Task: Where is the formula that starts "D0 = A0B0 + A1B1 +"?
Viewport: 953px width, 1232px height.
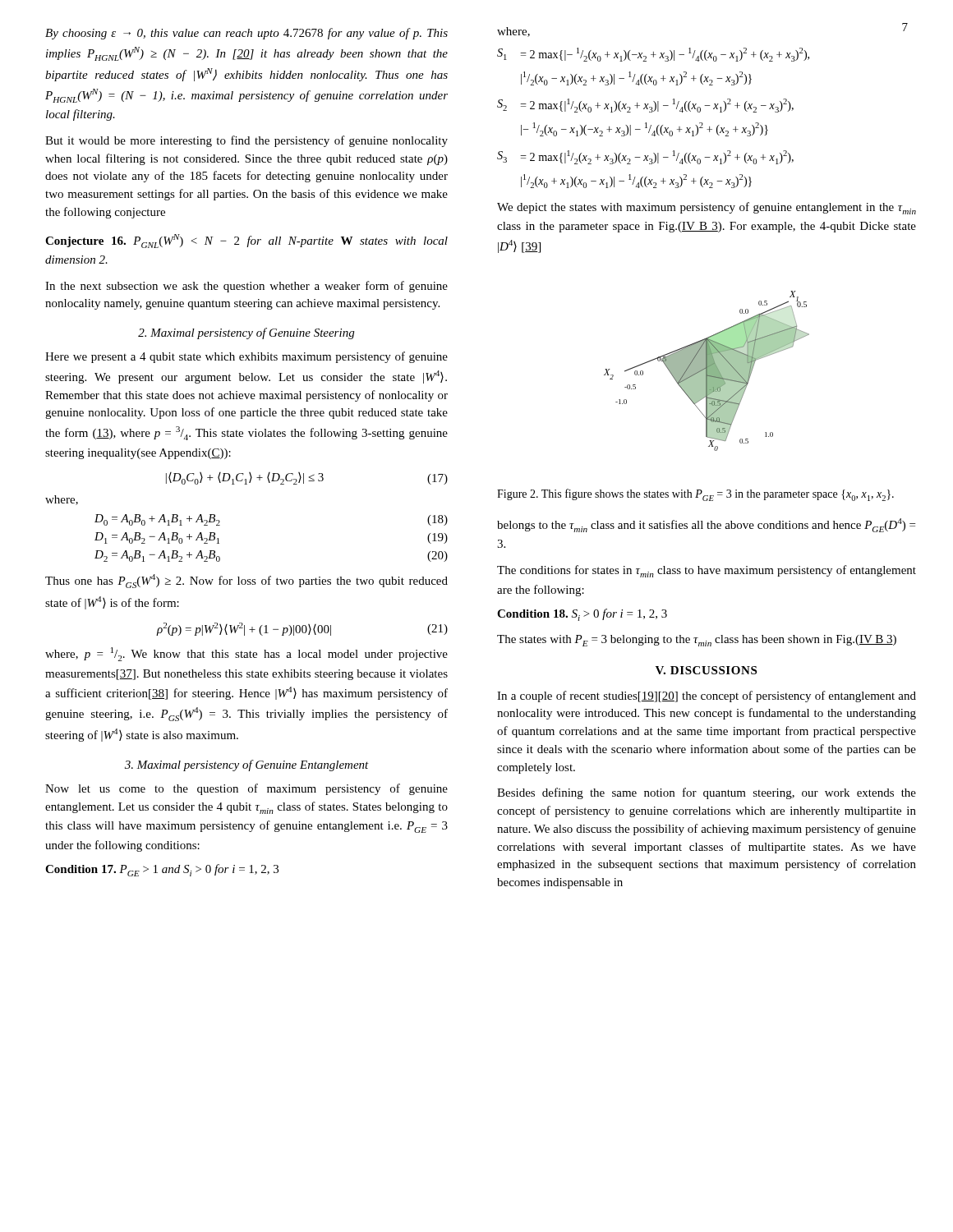Action: click(x=161, y=519)
